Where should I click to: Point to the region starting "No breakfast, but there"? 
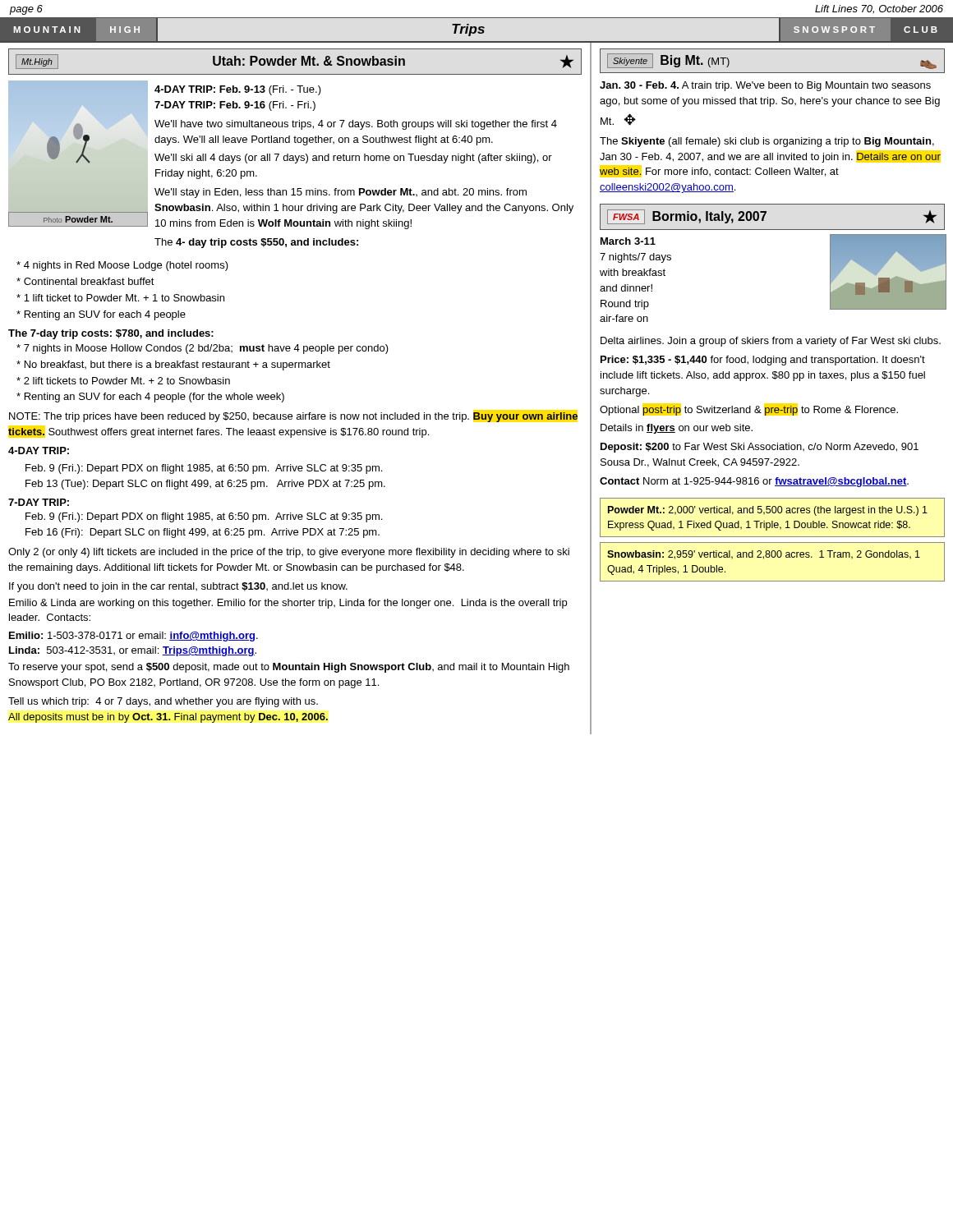click(x=173, y=364)
